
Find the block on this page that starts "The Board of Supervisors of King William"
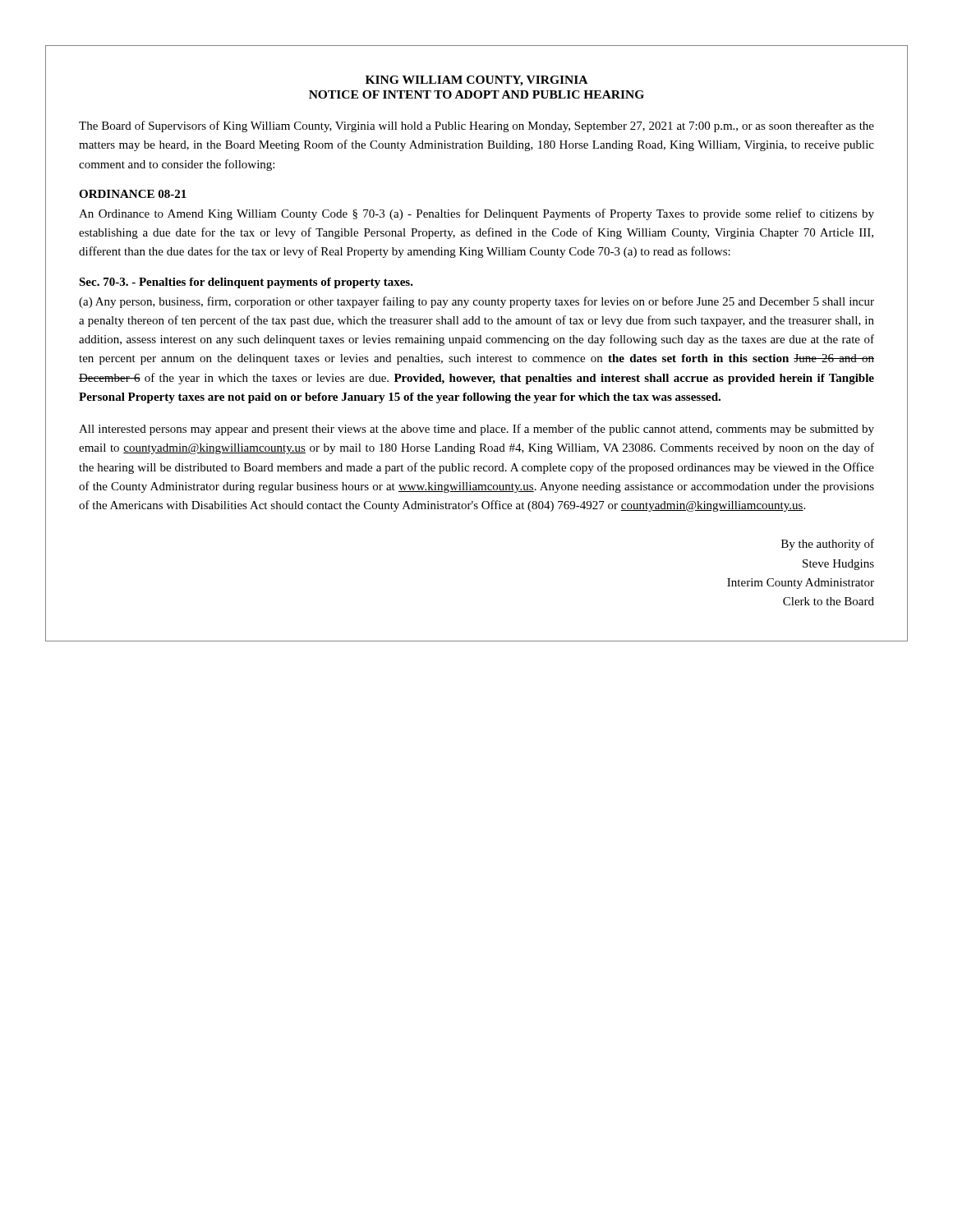point(476,145)
